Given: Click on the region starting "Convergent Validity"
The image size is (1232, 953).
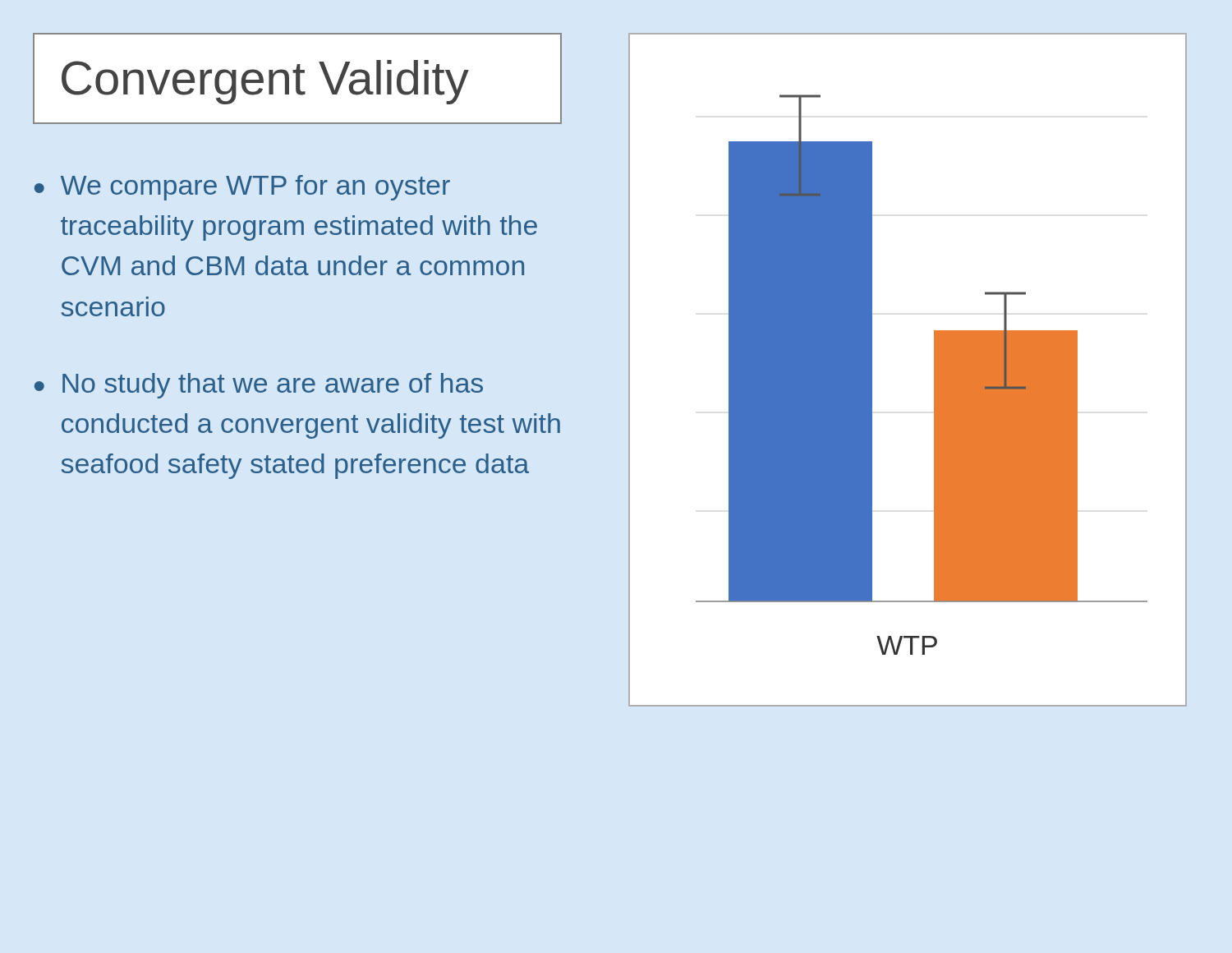Looking at the screenshot, I should pos(297,78).
